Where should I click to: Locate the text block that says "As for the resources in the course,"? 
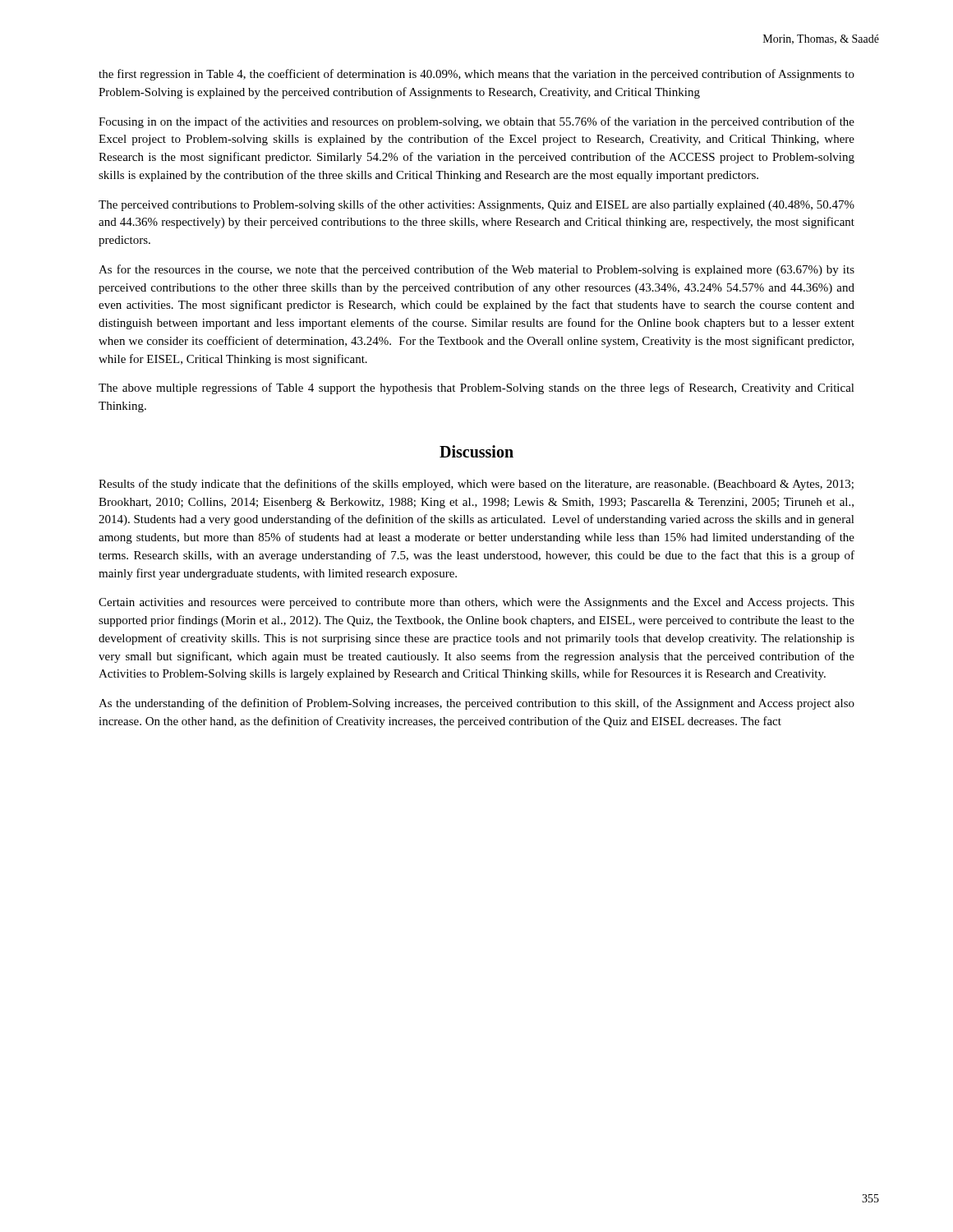(x=476, y=314)
